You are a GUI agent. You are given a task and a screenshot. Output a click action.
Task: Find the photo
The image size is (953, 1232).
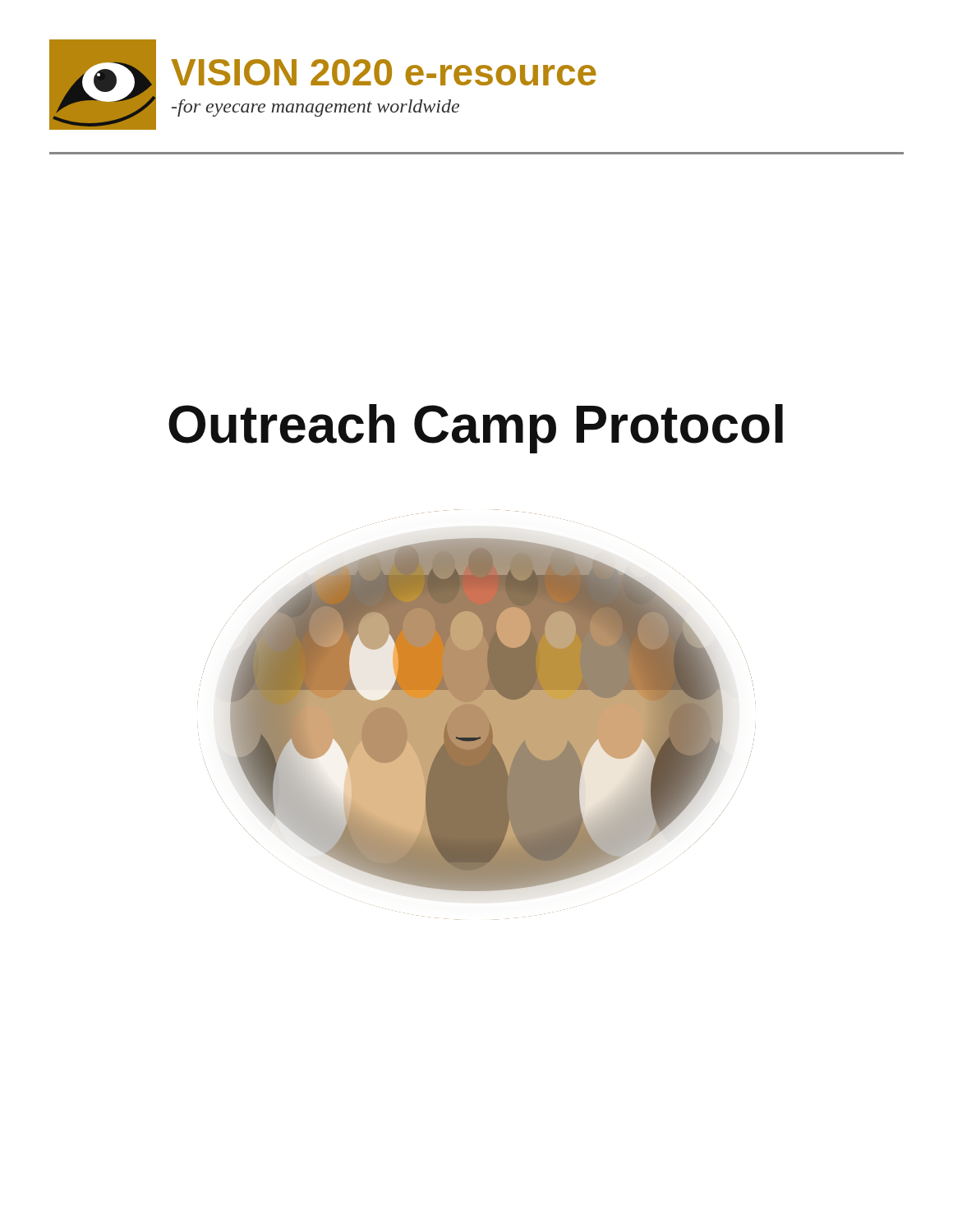tap(476, 715)
